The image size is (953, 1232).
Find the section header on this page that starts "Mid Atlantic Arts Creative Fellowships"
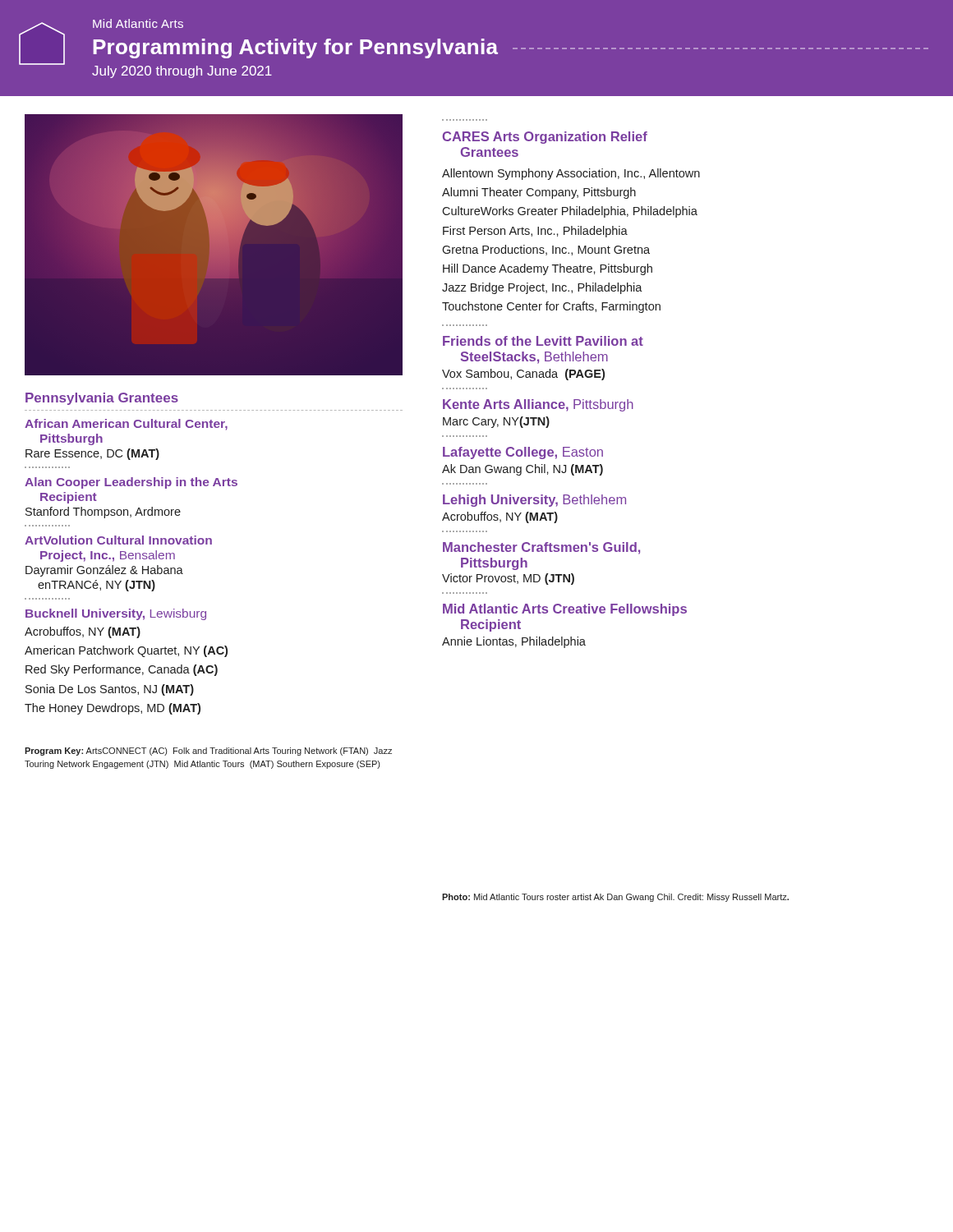click(565, 616)
